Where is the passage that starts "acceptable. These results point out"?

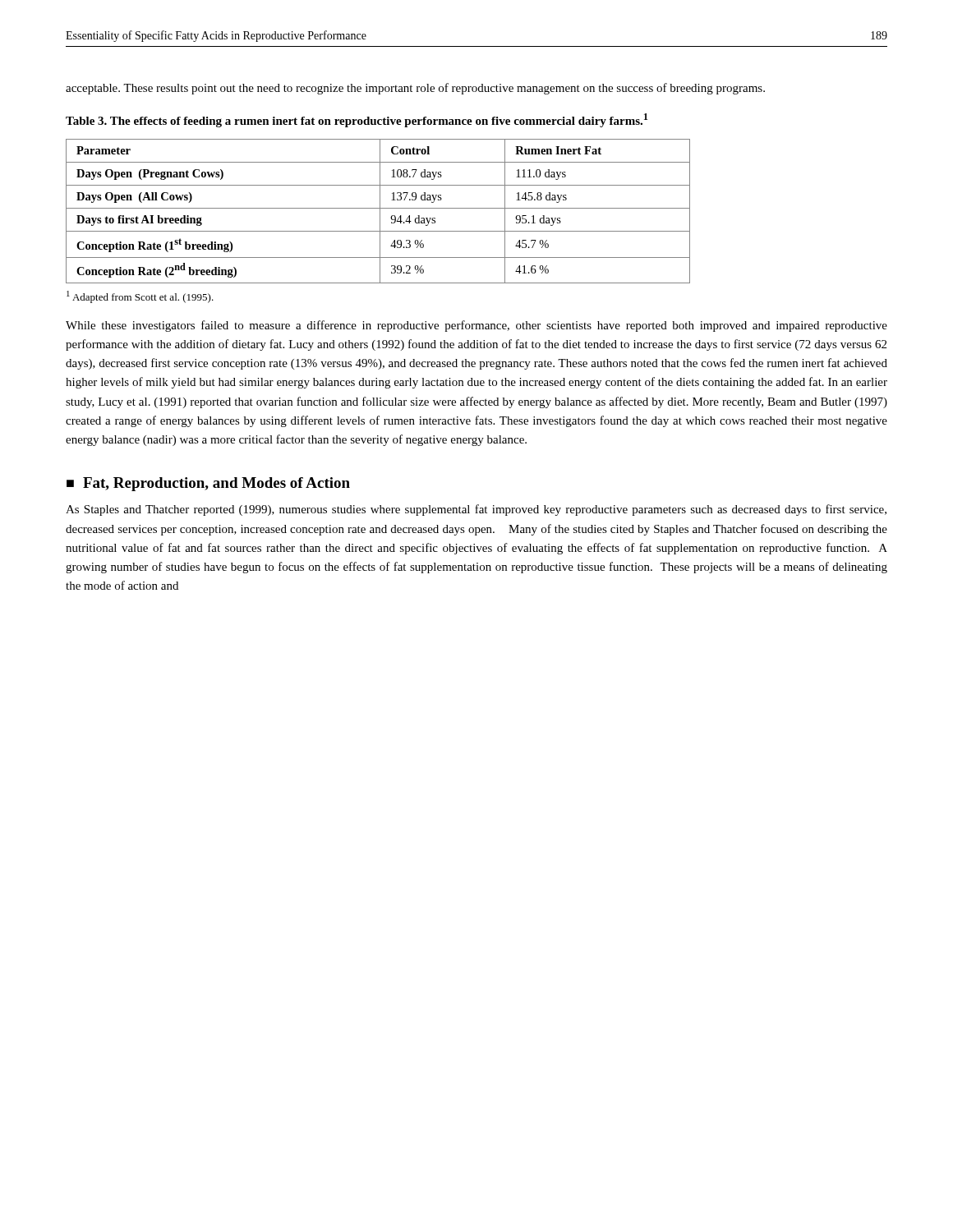(416, 88)
